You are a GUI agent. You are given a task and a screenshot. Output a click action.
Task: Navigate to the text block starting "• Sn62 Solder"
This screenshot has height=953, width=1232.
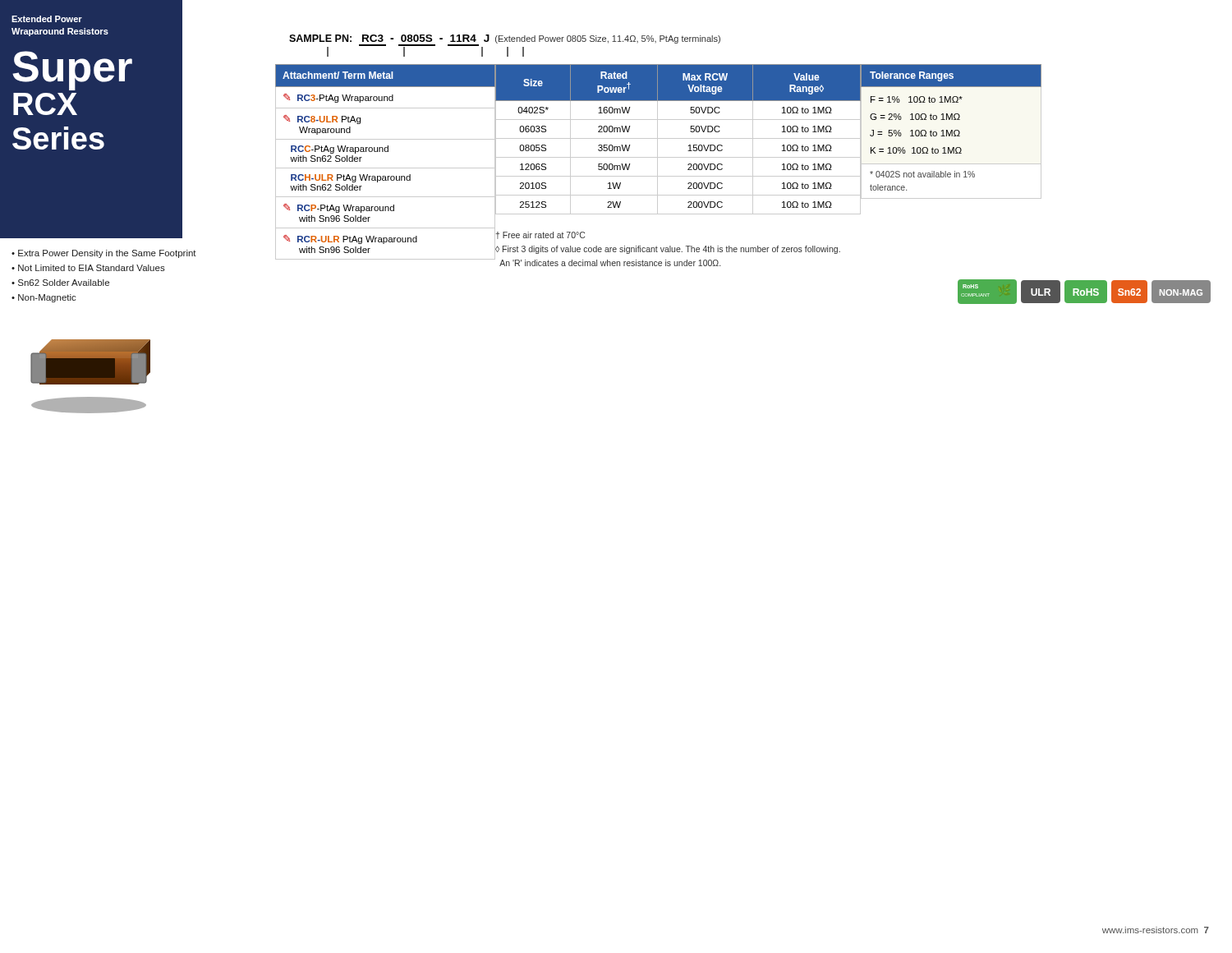click(61, 283)
